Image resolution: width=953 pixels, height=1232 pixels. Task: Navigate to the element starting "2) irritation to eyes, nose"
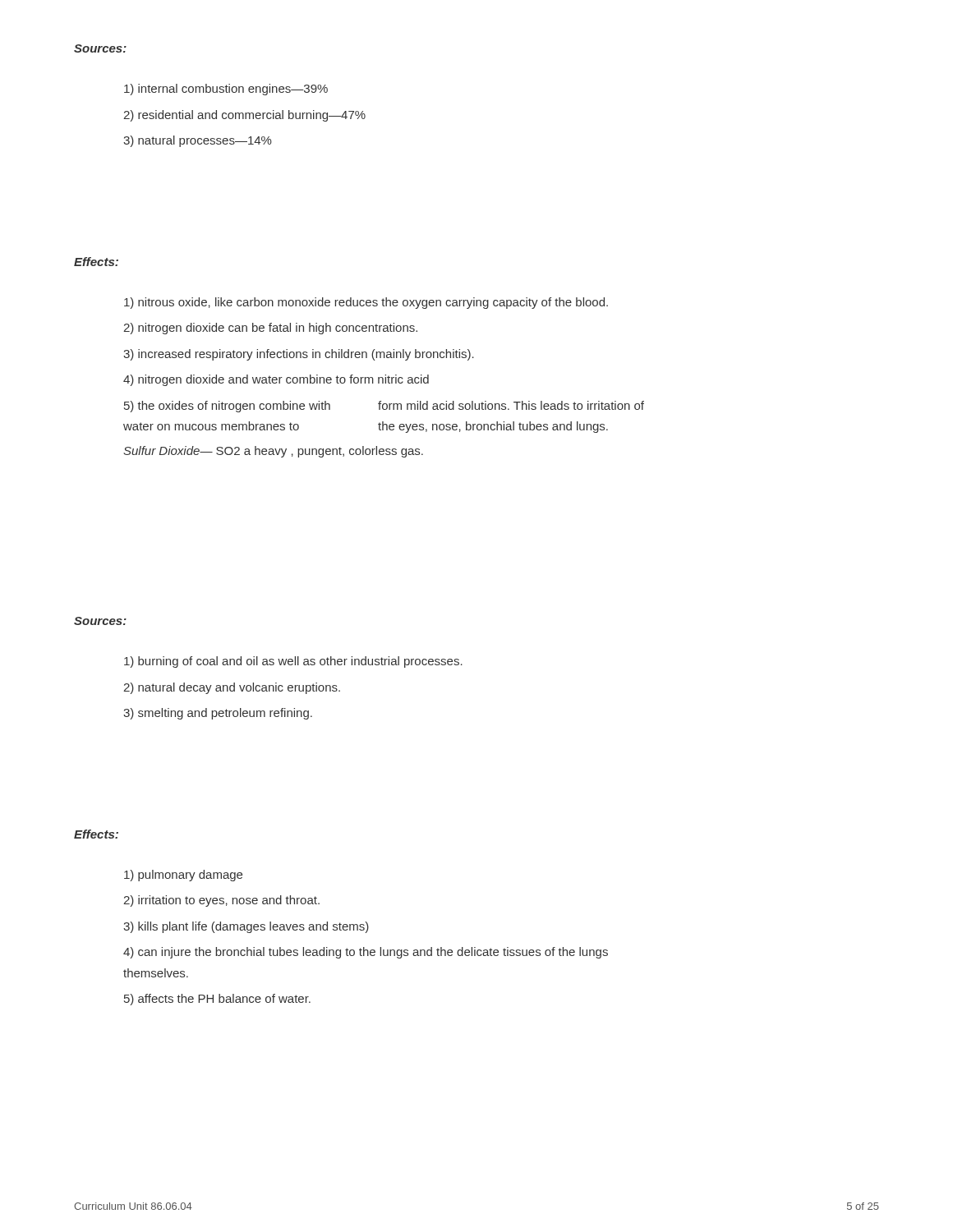tap(222, 900)
